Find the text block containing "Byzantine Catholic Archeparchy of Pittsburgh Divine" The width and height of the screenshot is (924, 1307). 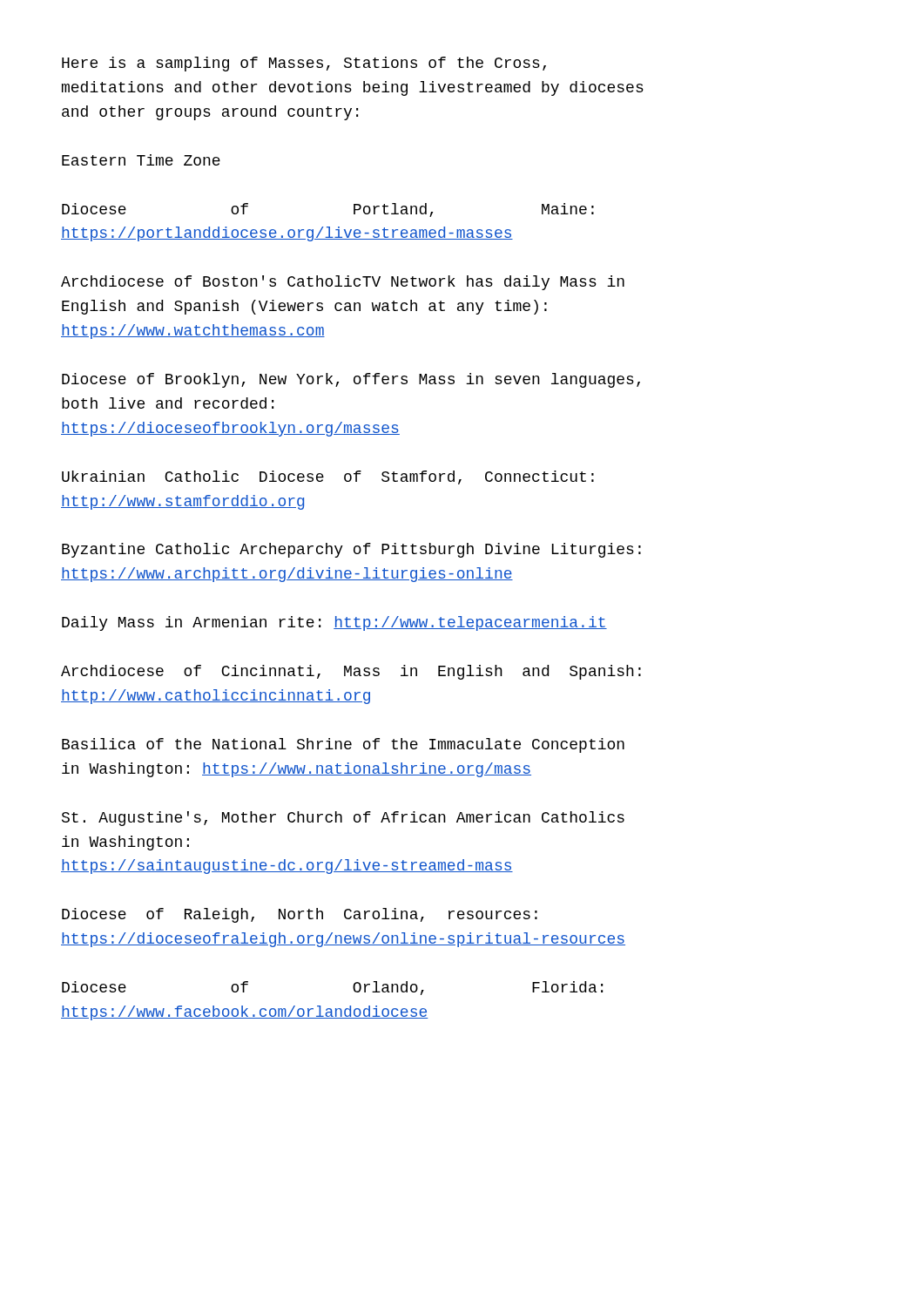point(353,562)
